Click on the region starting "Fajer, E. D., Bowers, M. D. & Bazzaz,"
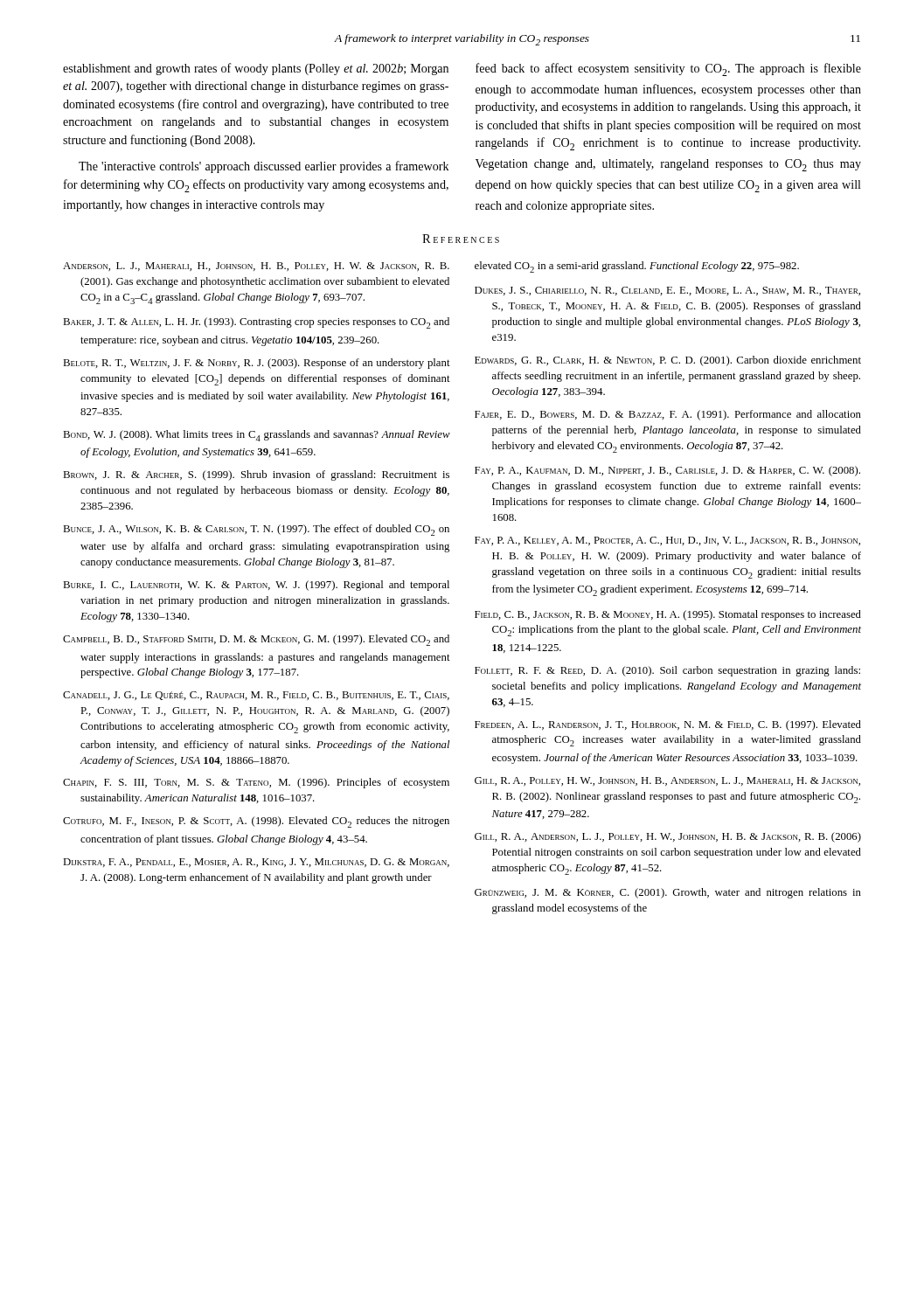This screenshot has width=924, height=1311. coord(668,431)
